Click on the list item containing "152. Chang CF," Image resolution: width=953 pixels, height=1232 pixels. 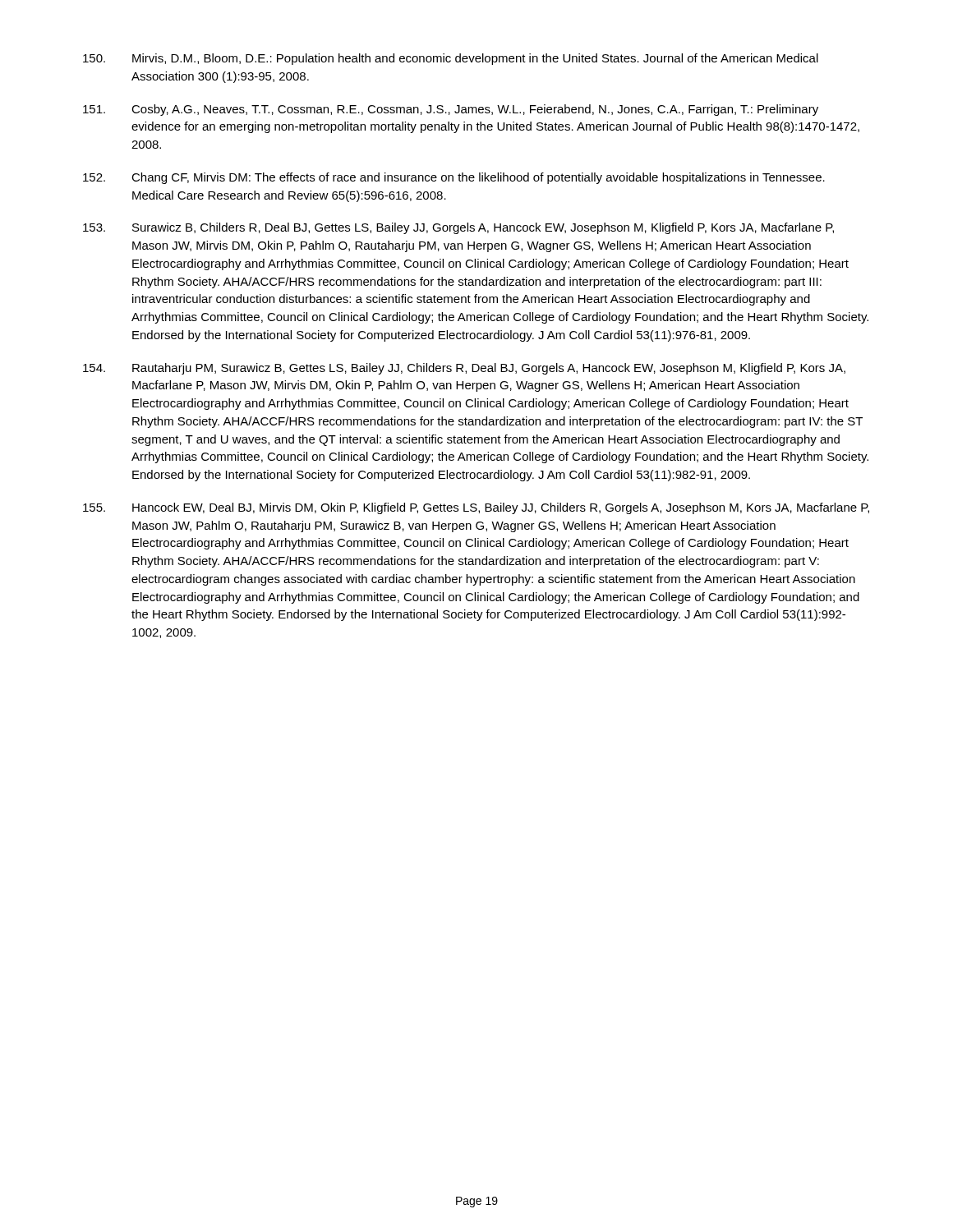click(476, 186)
